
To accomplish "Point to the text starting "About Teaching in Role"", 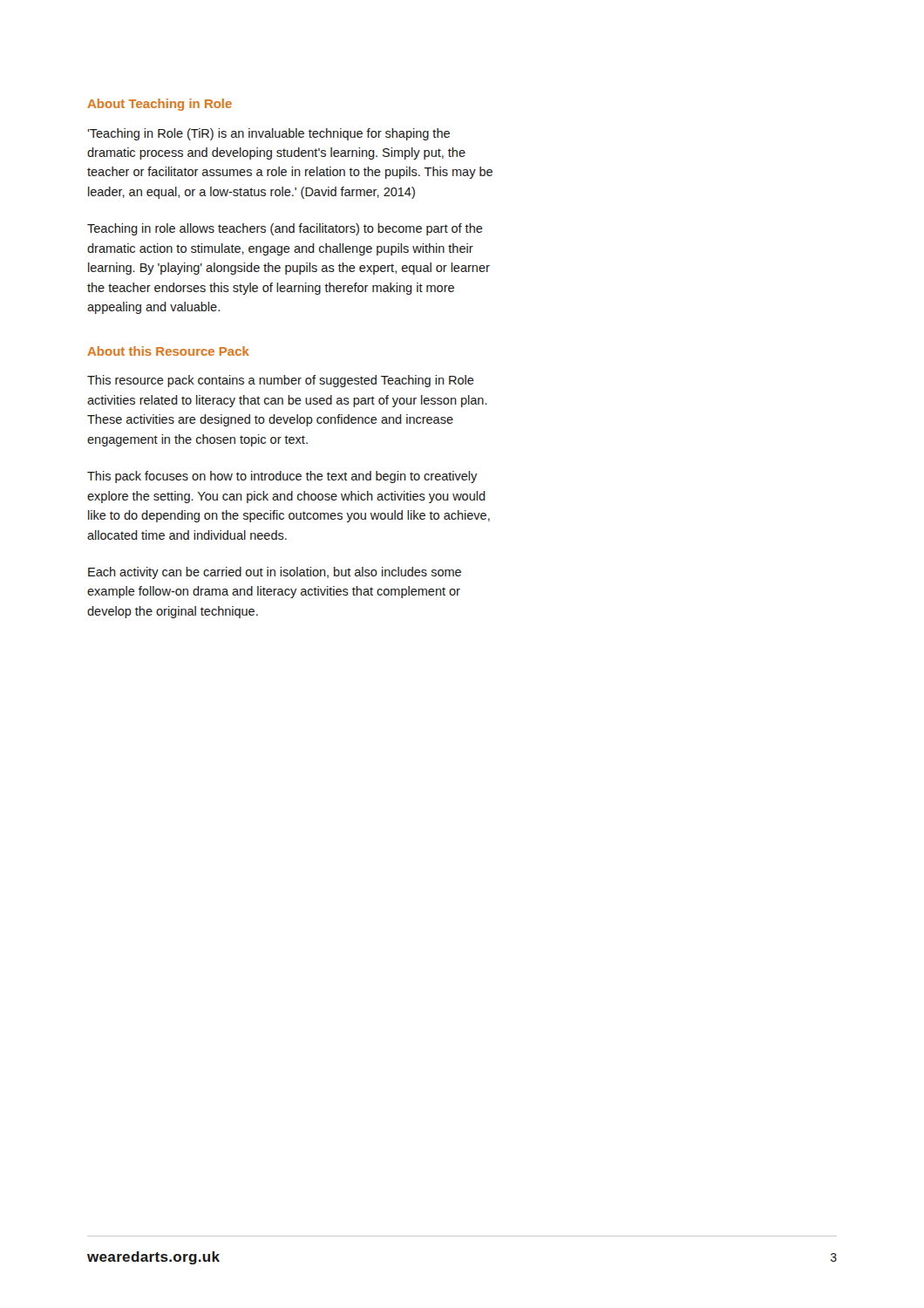I will pos(160,105).
